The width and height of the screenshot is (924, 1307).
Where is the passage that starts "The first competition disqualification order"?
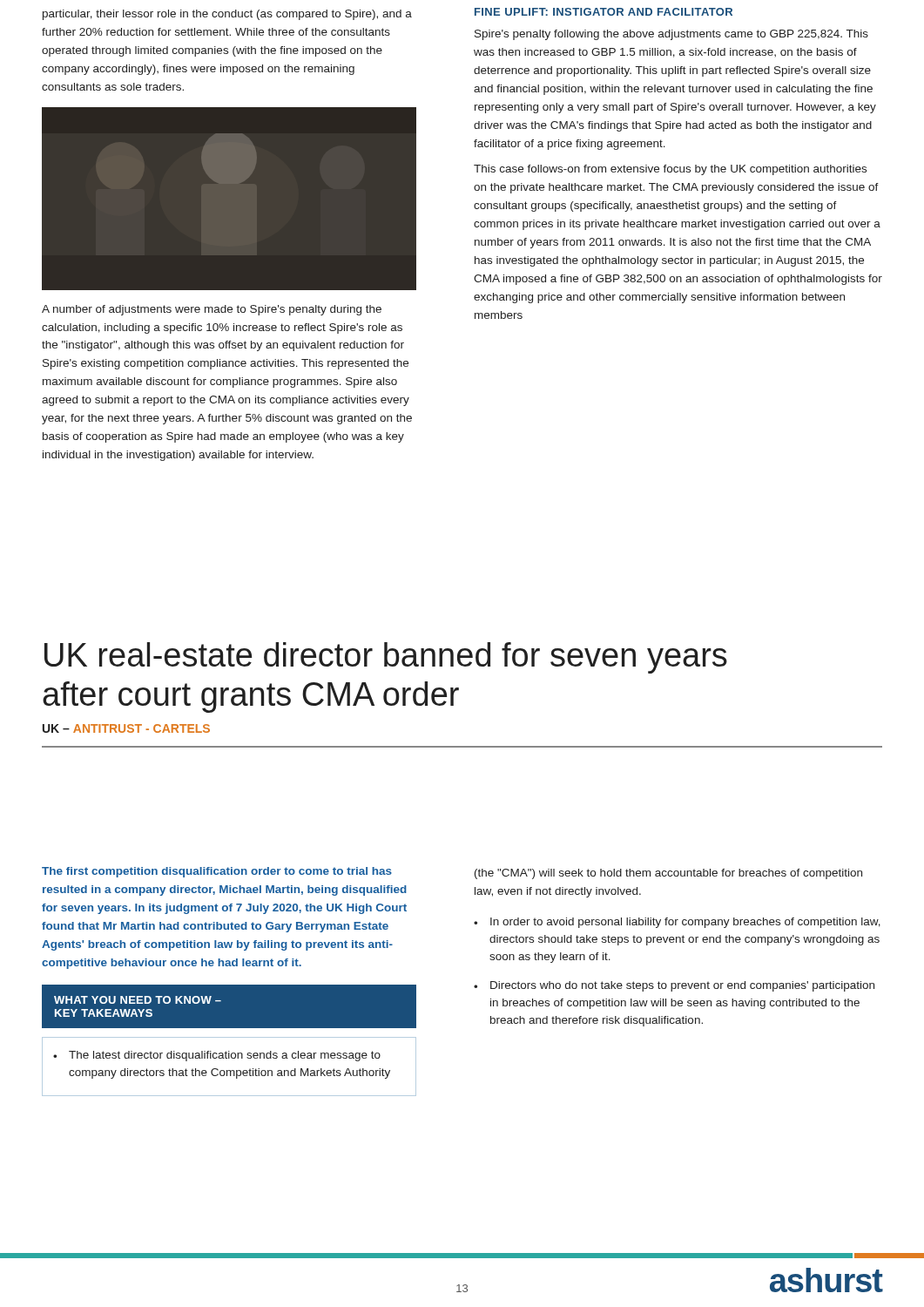pos(224,916)
